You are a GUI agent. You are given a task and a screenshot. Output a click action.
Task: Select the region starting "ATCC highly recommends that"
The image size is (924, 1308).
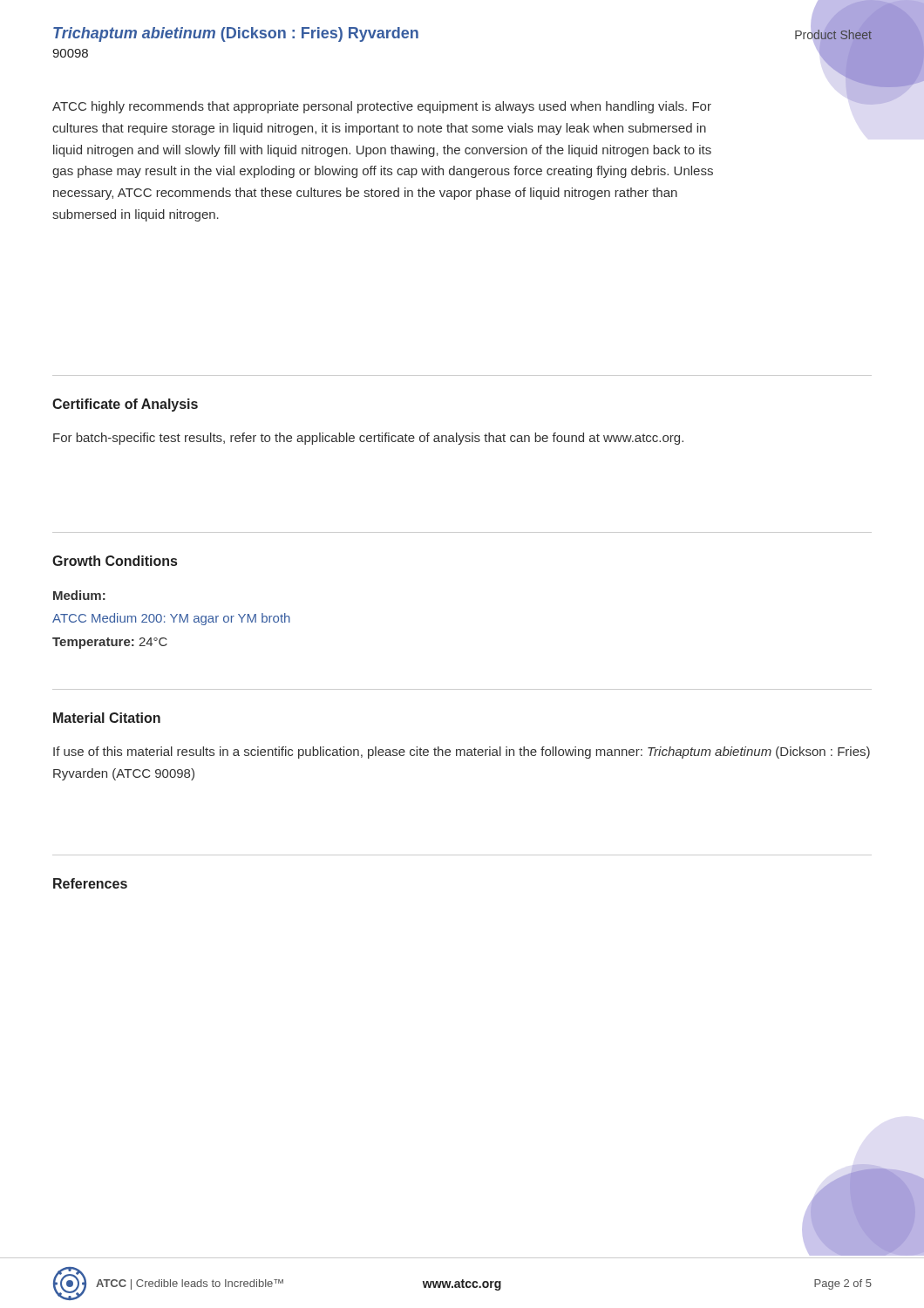[383, 160]
